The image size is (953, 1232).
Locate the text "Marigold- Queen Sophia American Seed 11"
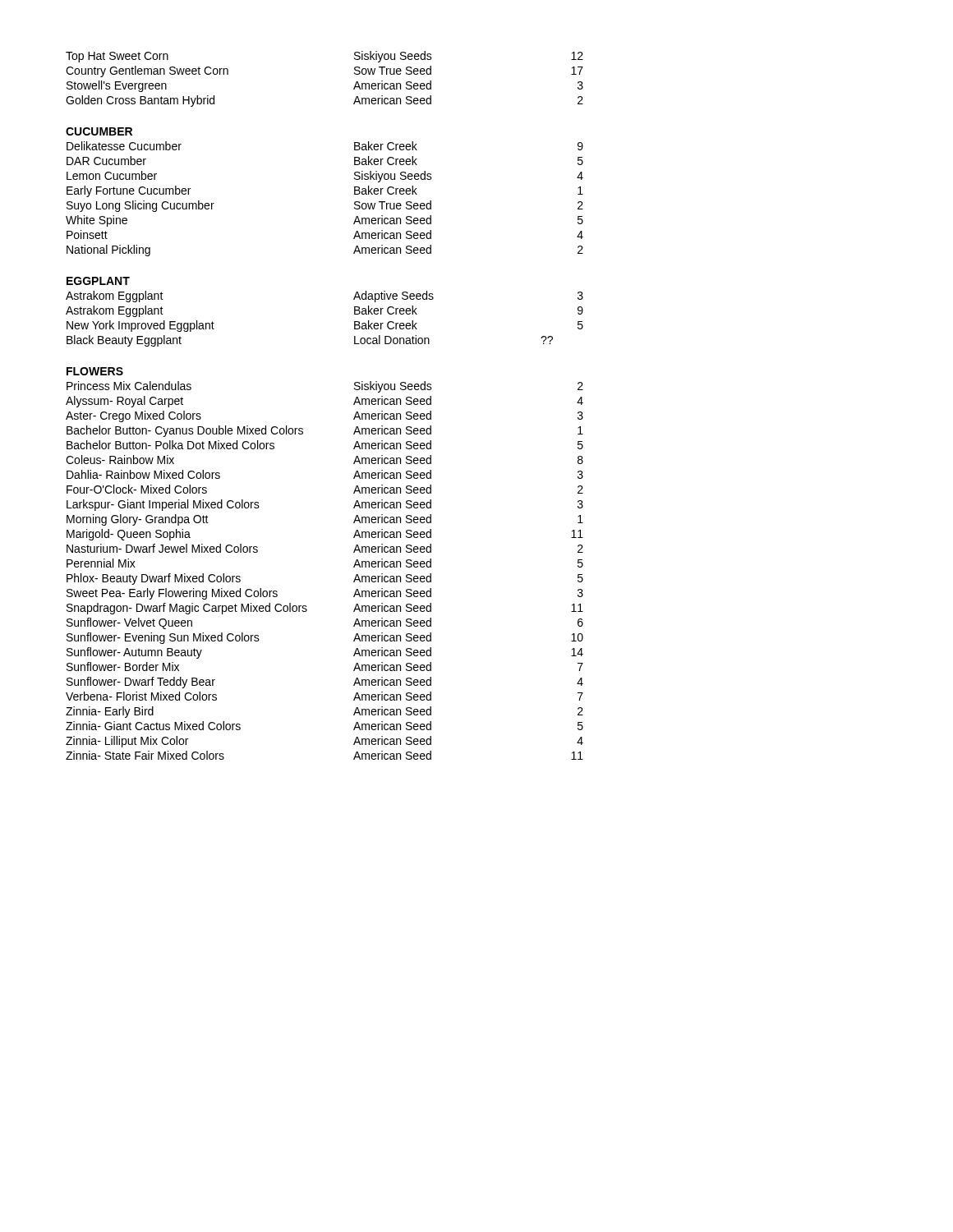click(128, 534)
